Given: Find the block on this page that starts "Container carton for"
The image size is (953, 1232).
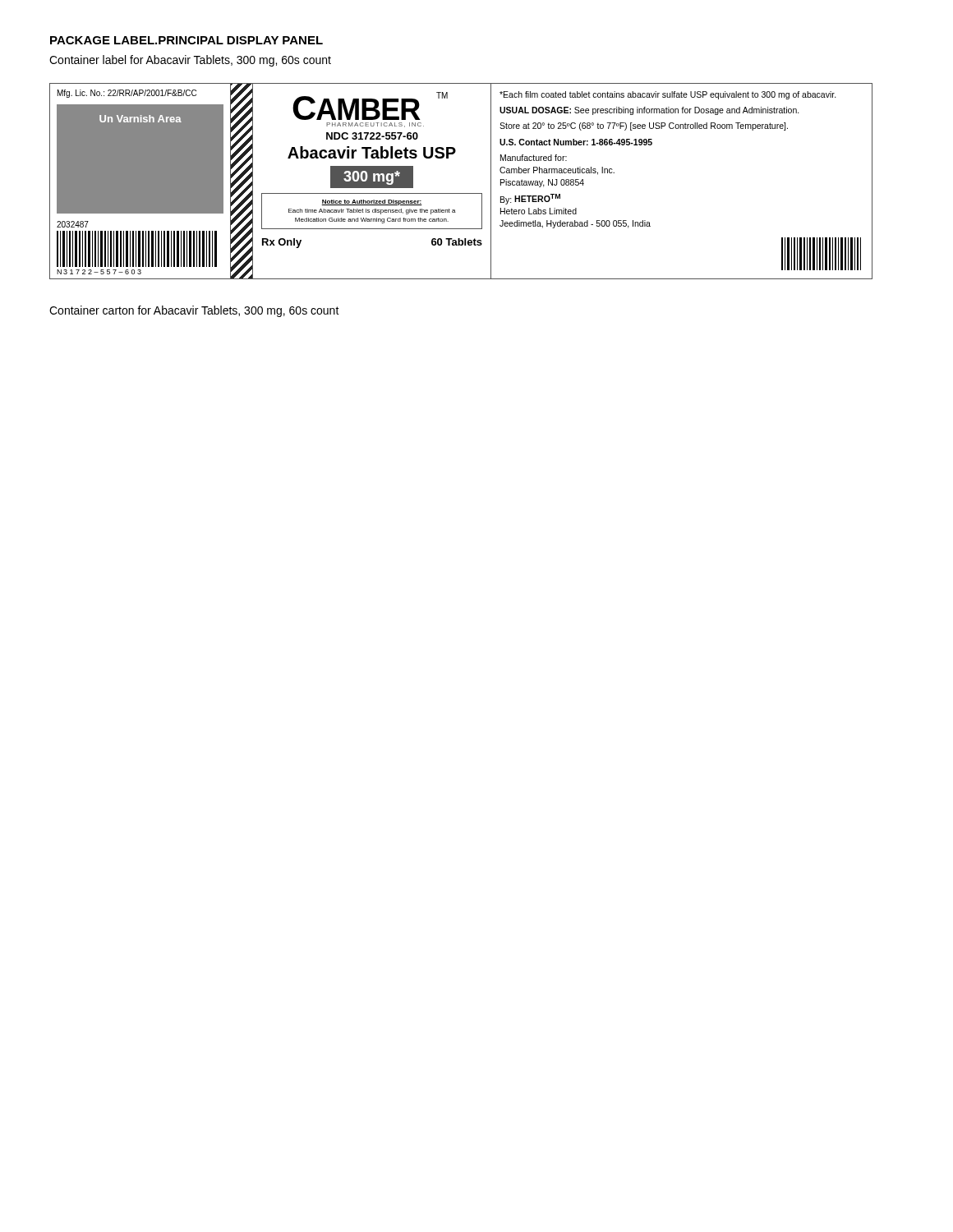Looking at the screenshot, I should [194, 310].
